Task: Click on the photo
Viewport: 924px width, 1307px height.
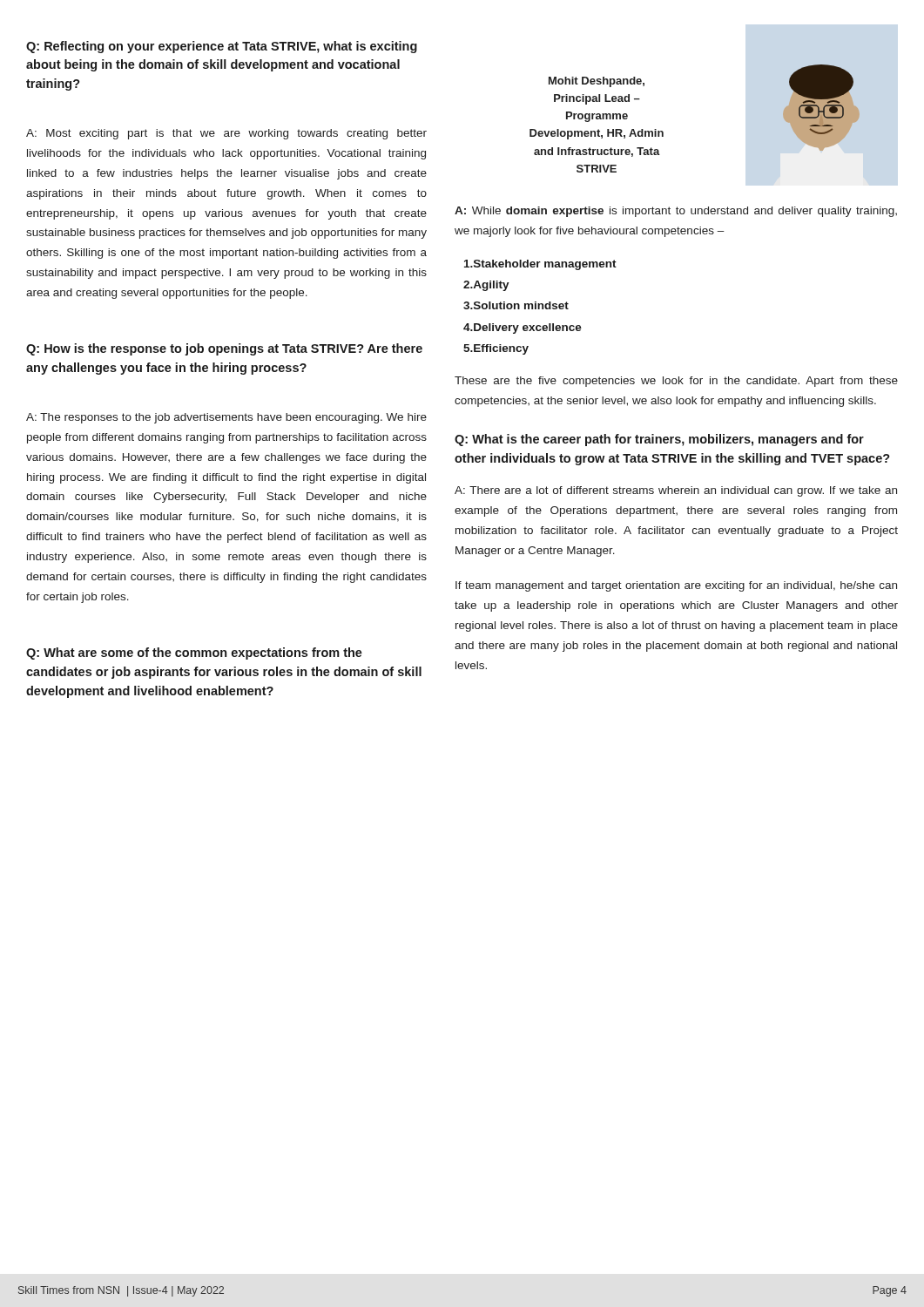Action: [x=822, y=105]
